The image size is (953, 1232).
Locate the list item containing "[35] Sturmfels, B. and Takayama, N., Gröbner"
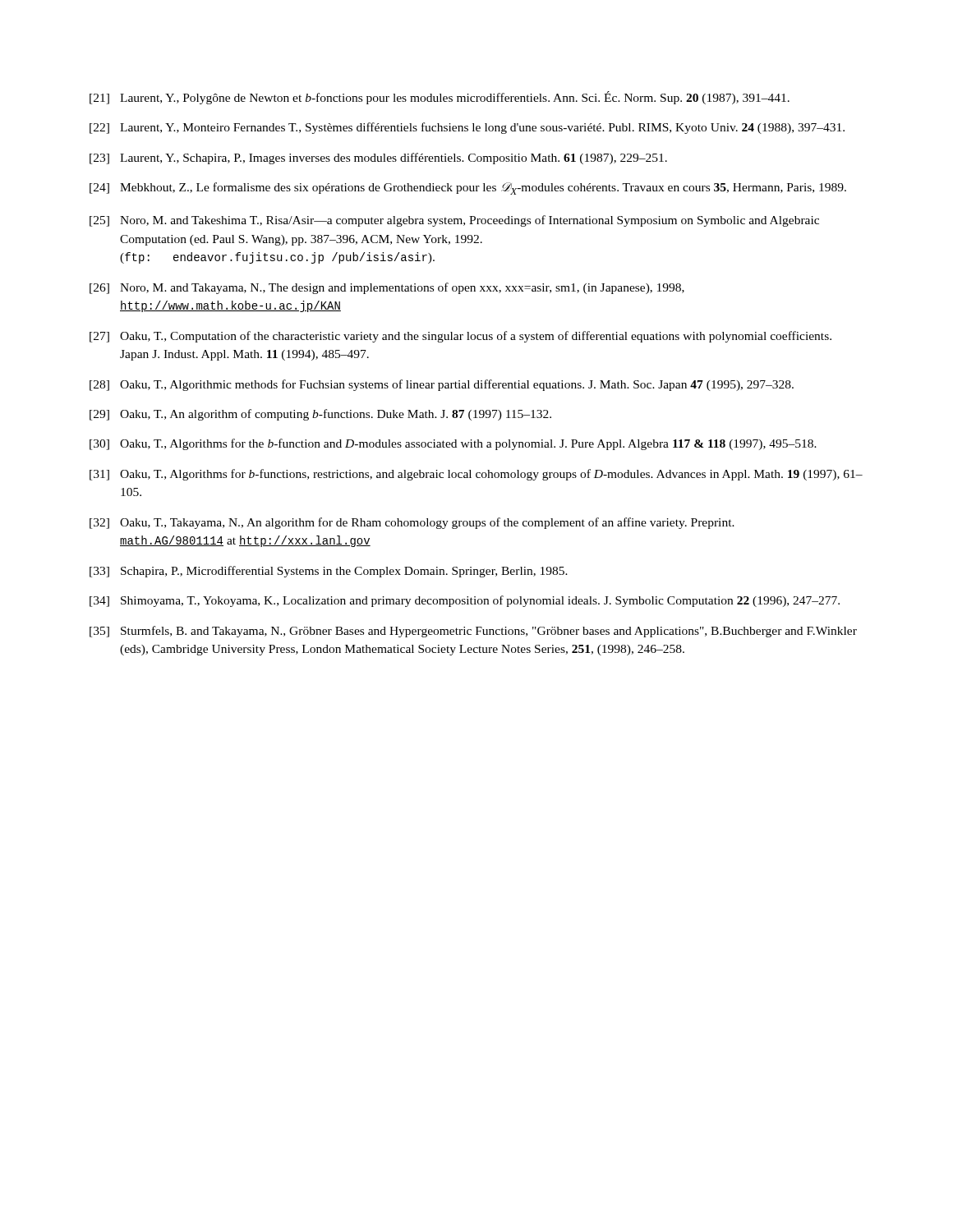(476, 640)
